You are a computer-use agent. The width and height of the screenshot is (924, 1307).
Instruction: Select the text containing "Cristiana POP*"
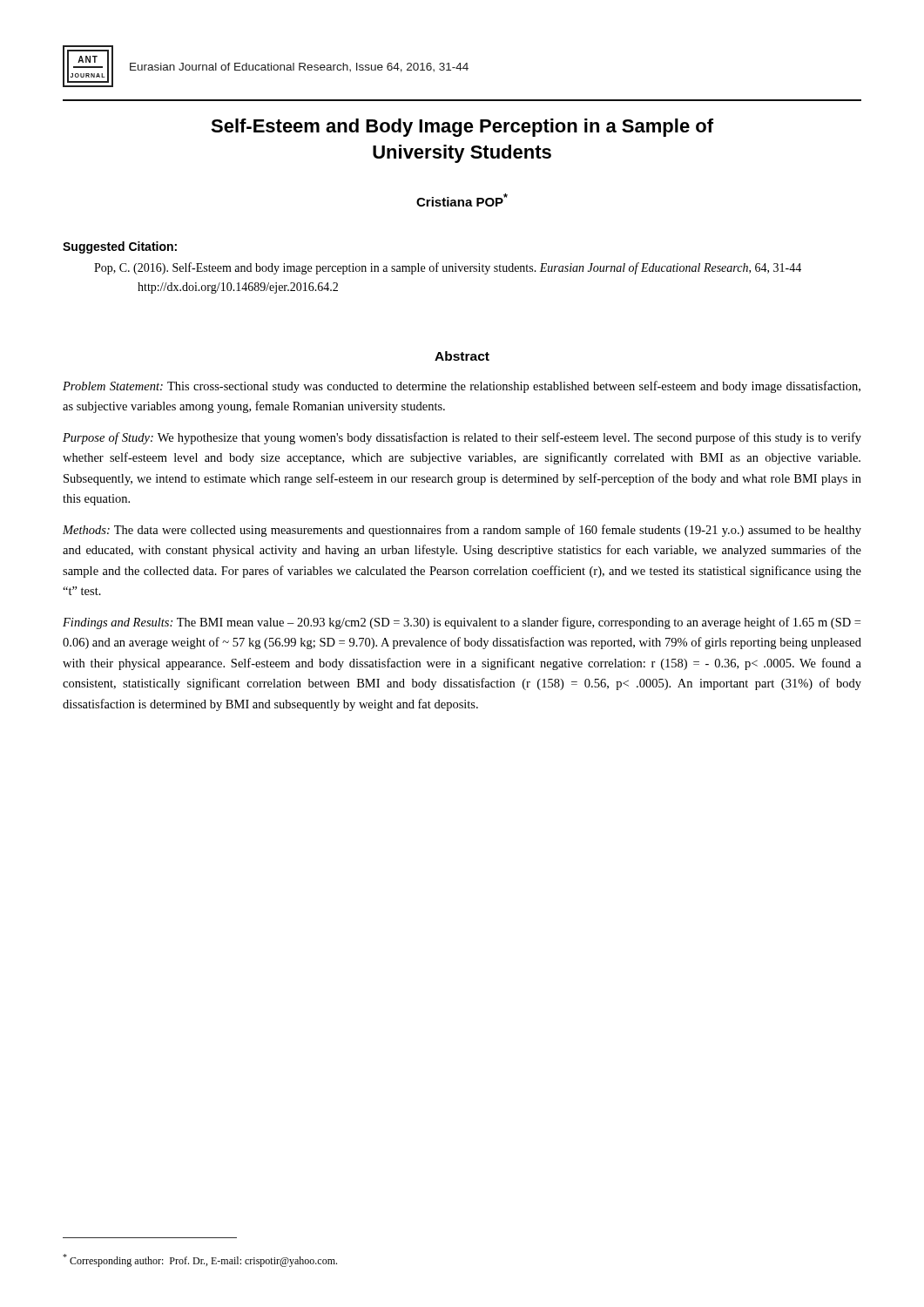point(462,200)
